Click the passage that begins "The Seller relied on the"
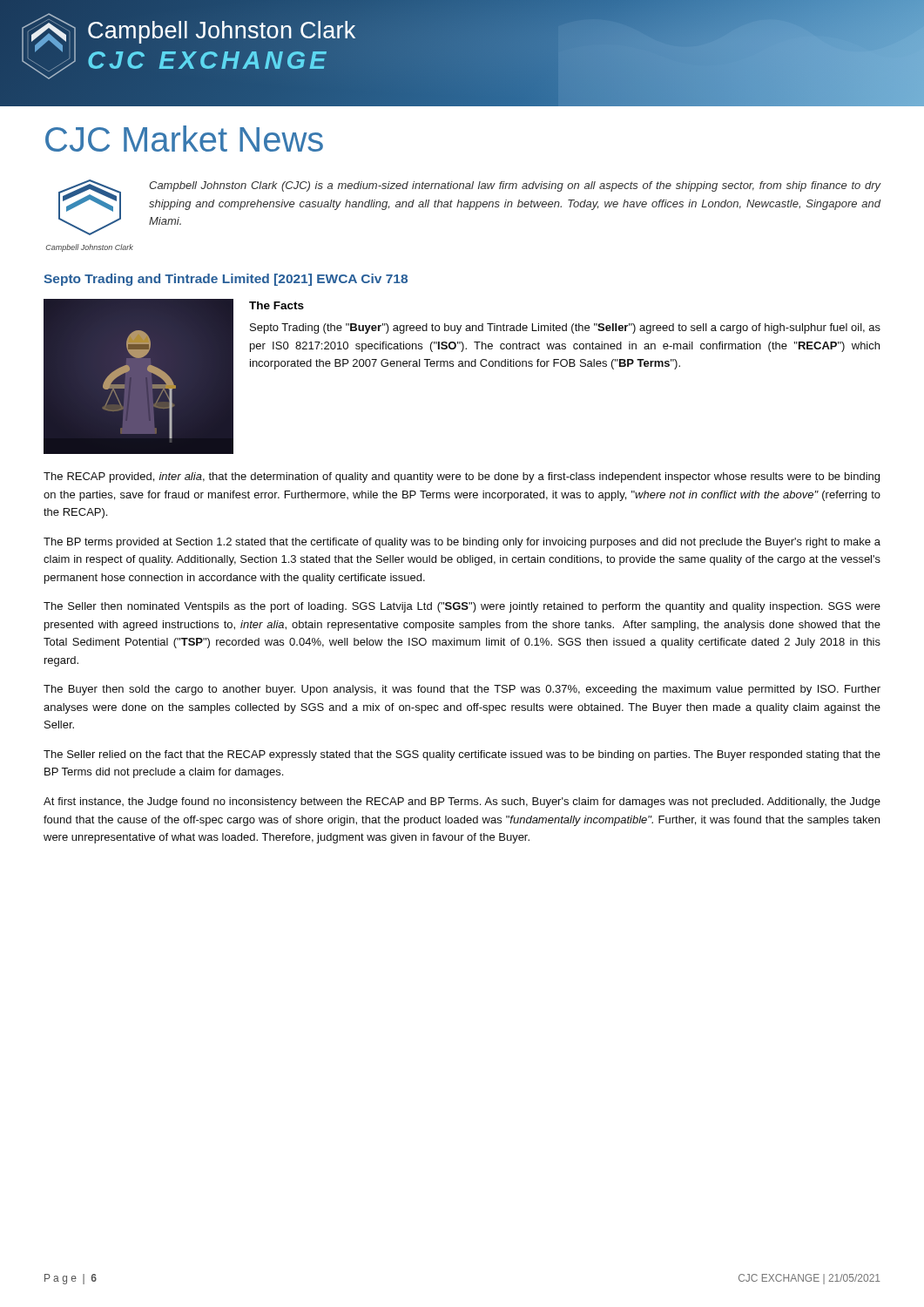The image size is (924, 1307). pyautogui.click(x=462, y=763)
